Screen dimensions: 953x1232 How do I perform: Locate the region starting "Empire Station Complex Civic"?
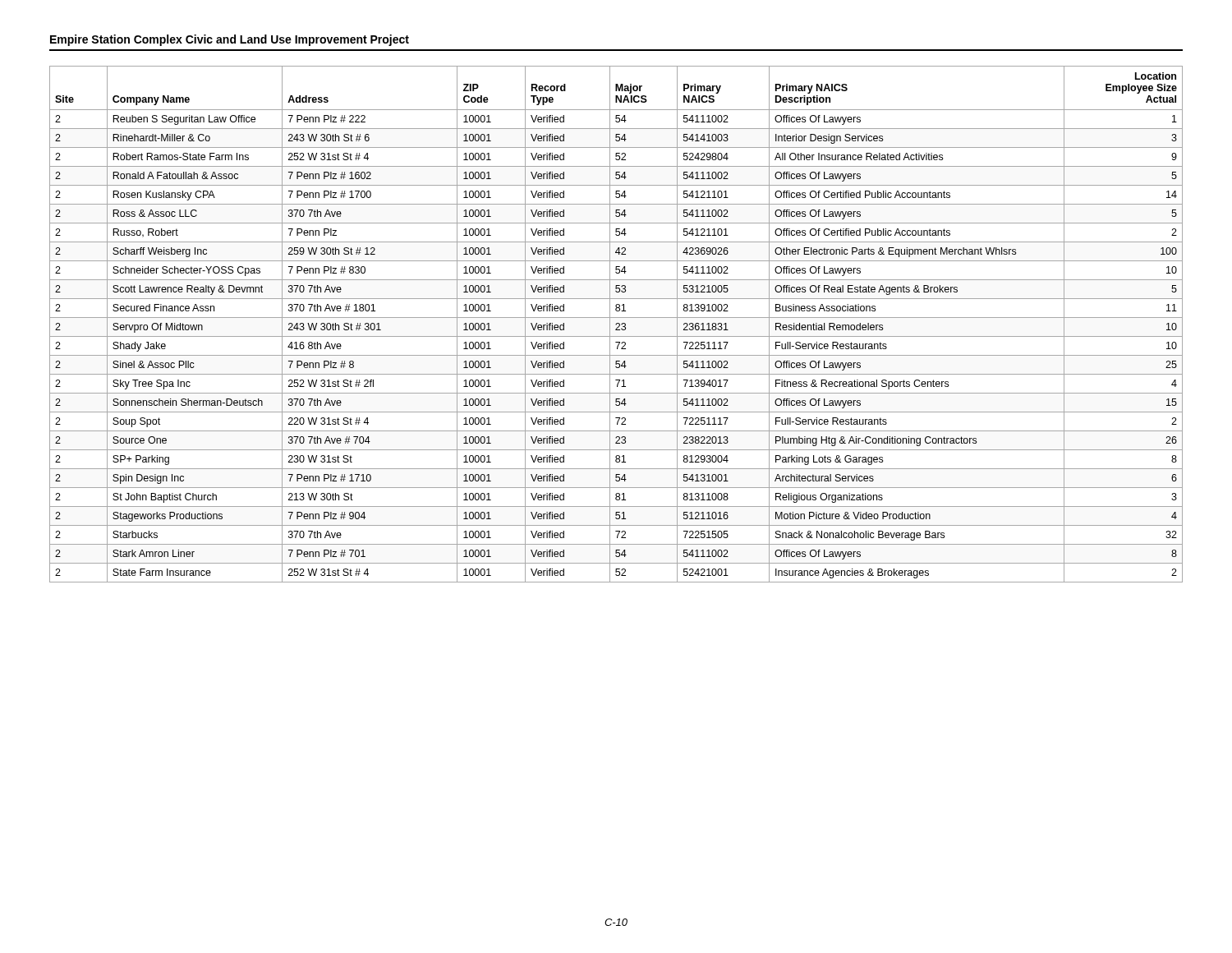pos(229,39)
